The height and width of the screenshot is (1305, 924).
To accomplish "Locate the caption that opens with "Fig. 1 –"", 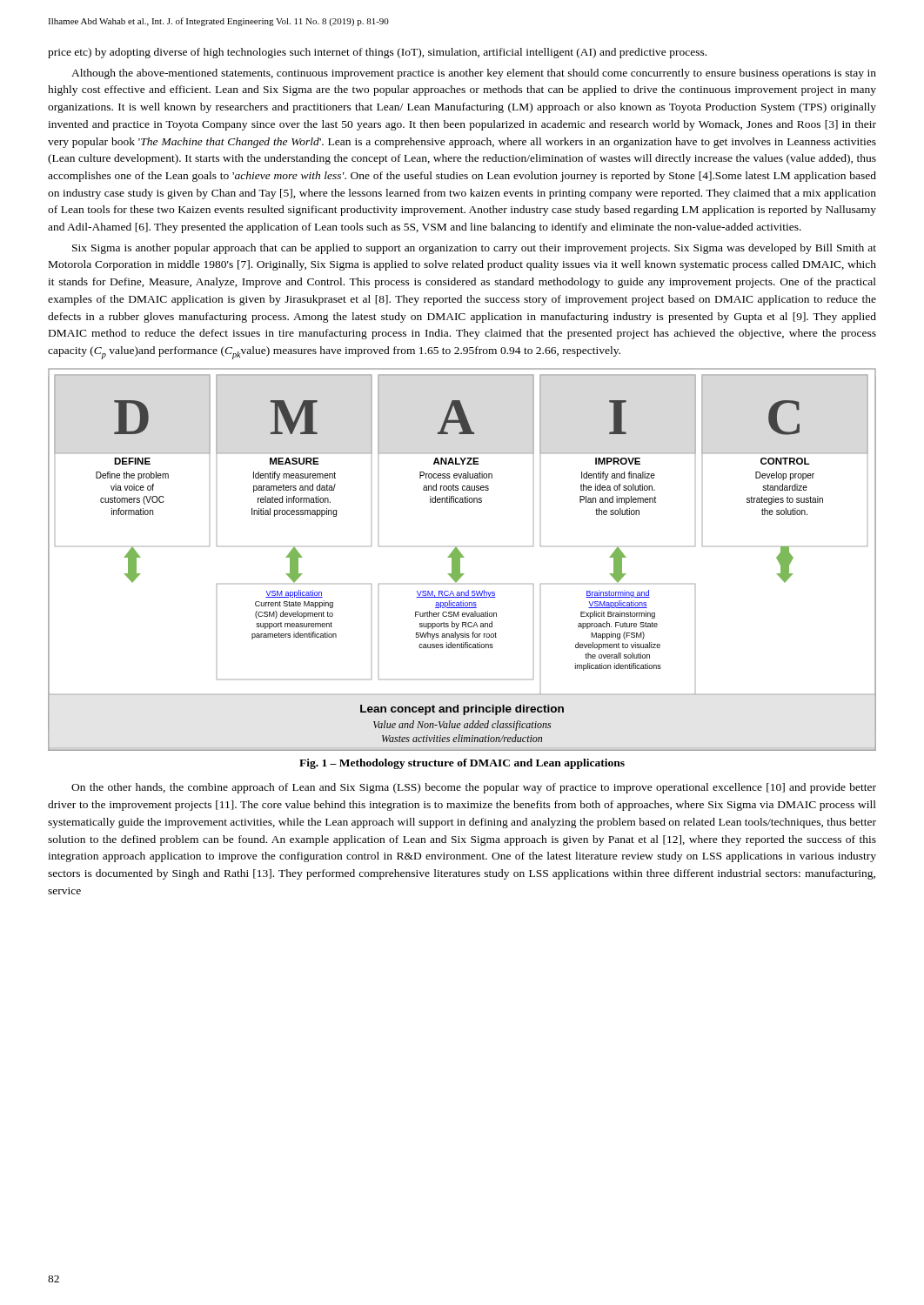I will click(x=462, y=763).
